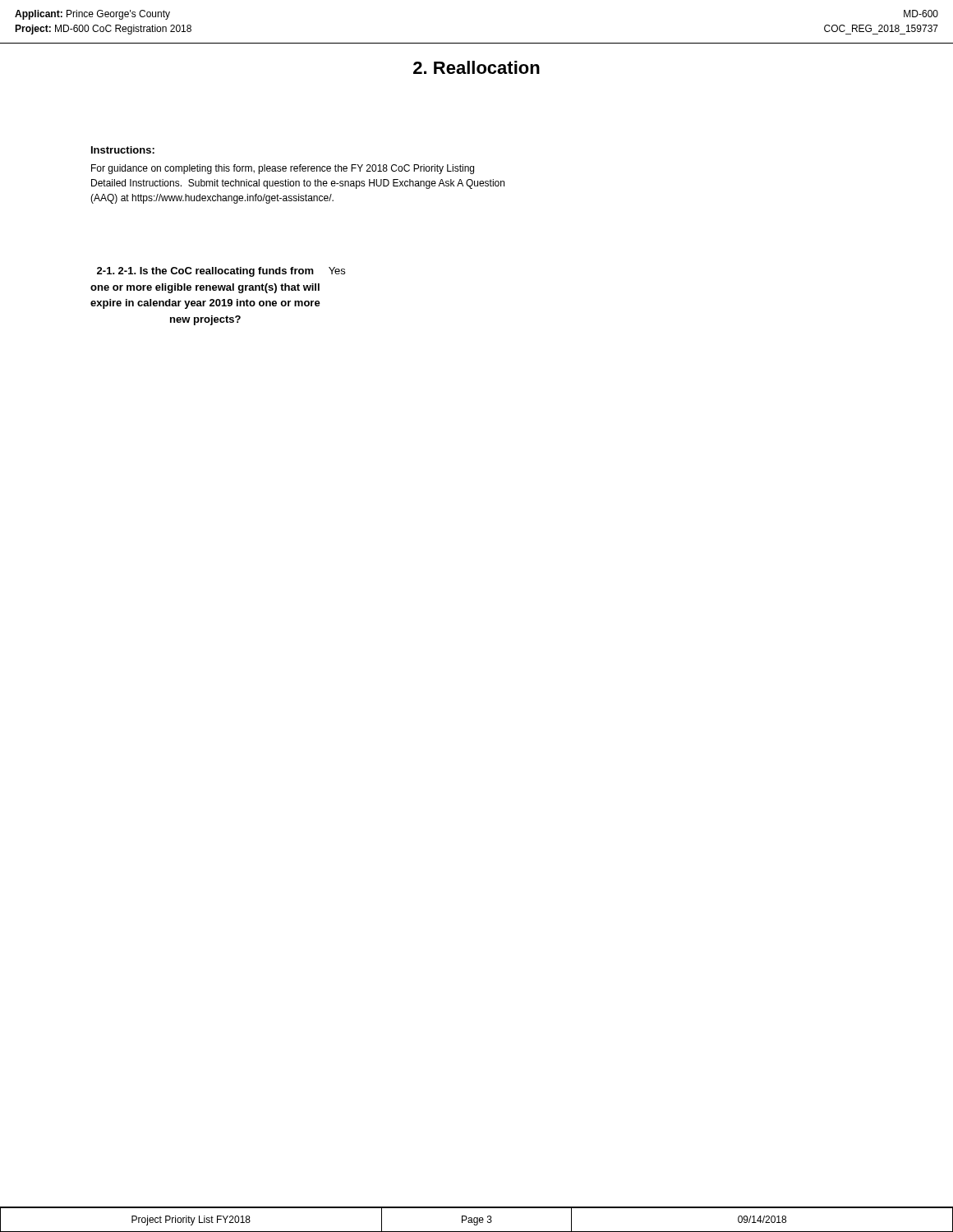Select the title that reads "2. Reallocation"
The height and width of the screenshot is (1232, 953).
476,68
